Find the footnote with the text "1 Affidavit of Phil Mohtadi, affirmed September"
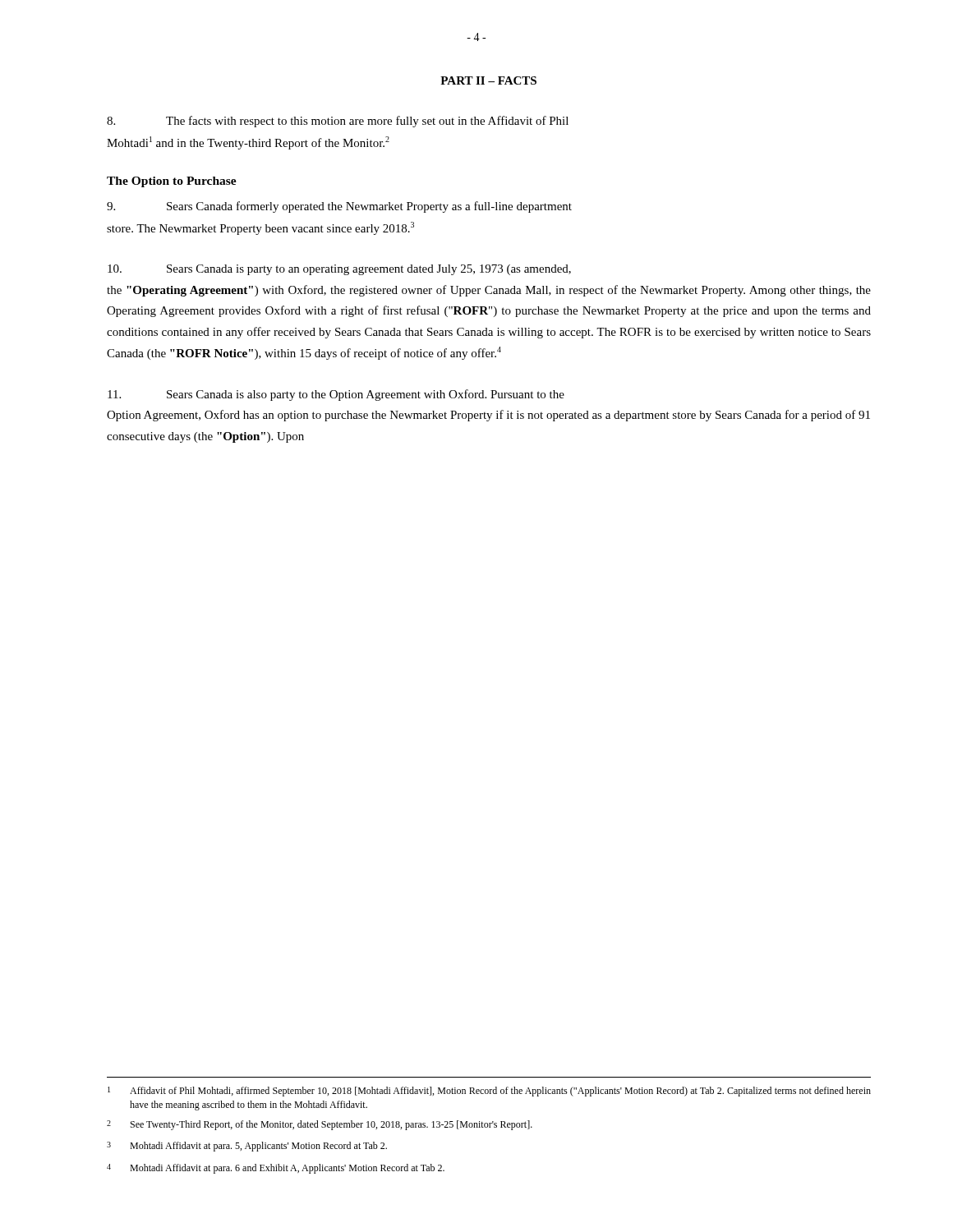The image size is (953, 1232). tap(489, 1098)
